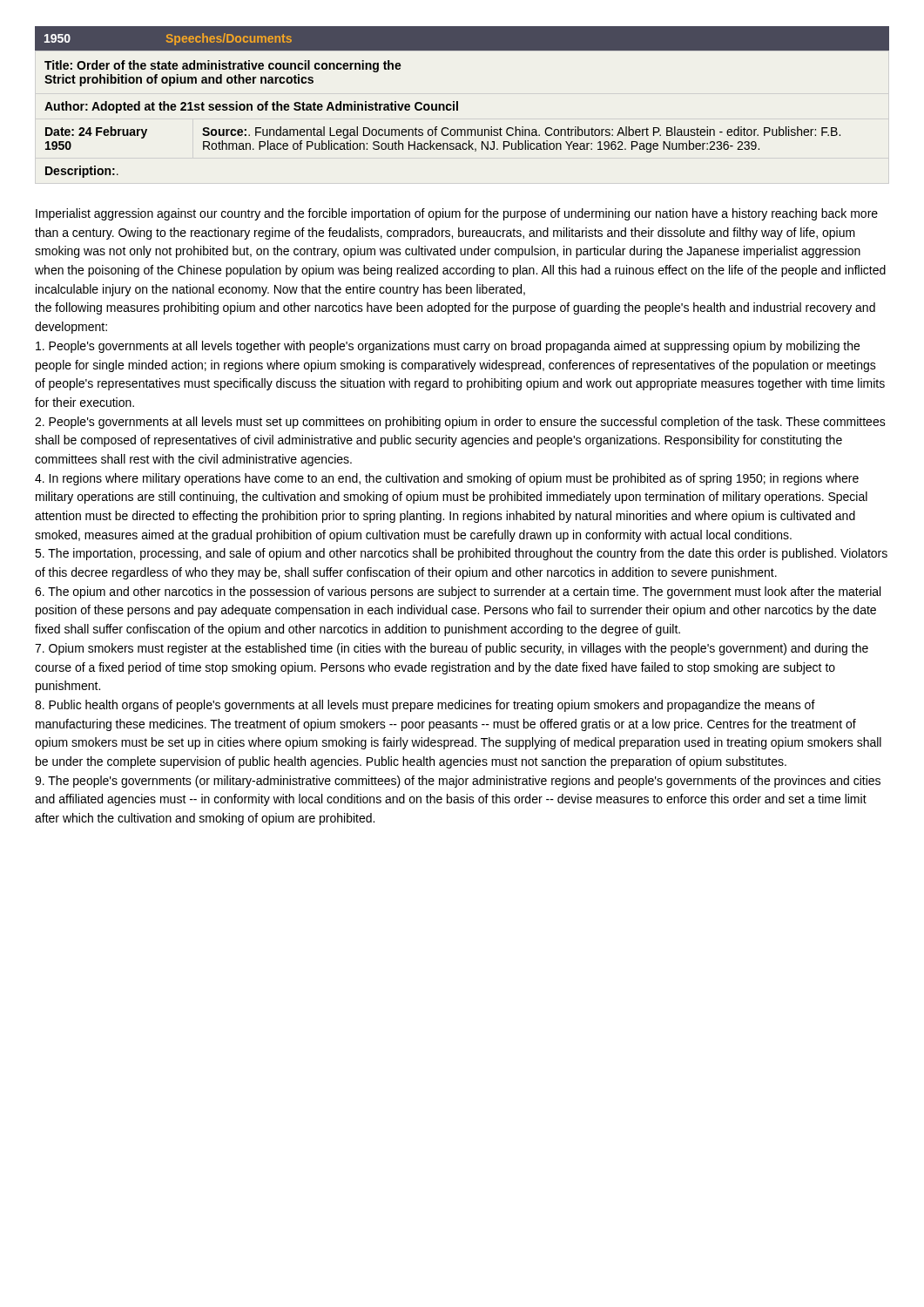Navigate to the block starting "Imperialist aggression against our country"
This screenshot has height=1307, width=924.
462,517
